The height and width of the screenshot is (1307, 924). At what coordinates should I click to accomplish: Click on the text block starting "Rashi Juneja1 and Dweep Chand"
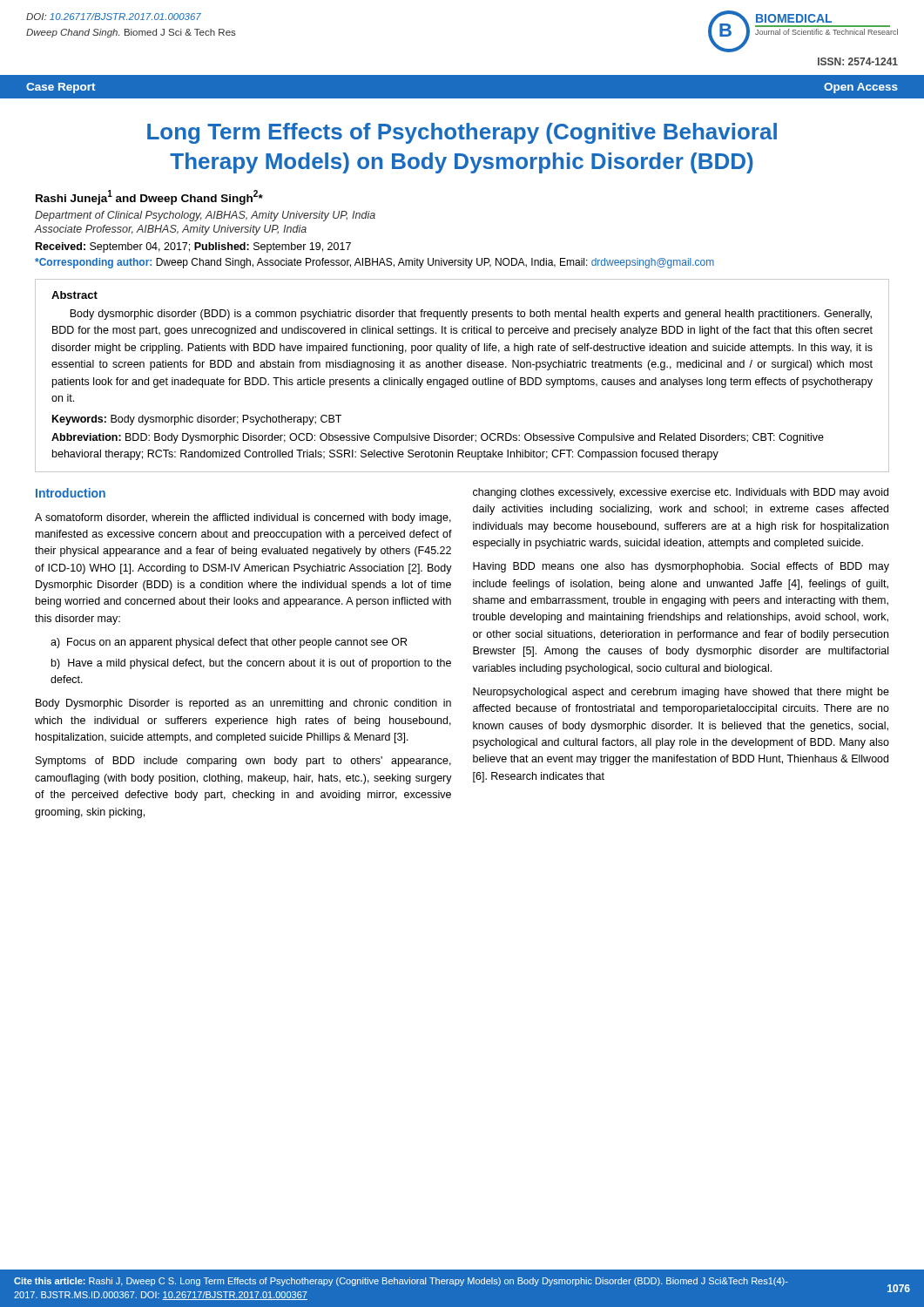tap(149, 196)
